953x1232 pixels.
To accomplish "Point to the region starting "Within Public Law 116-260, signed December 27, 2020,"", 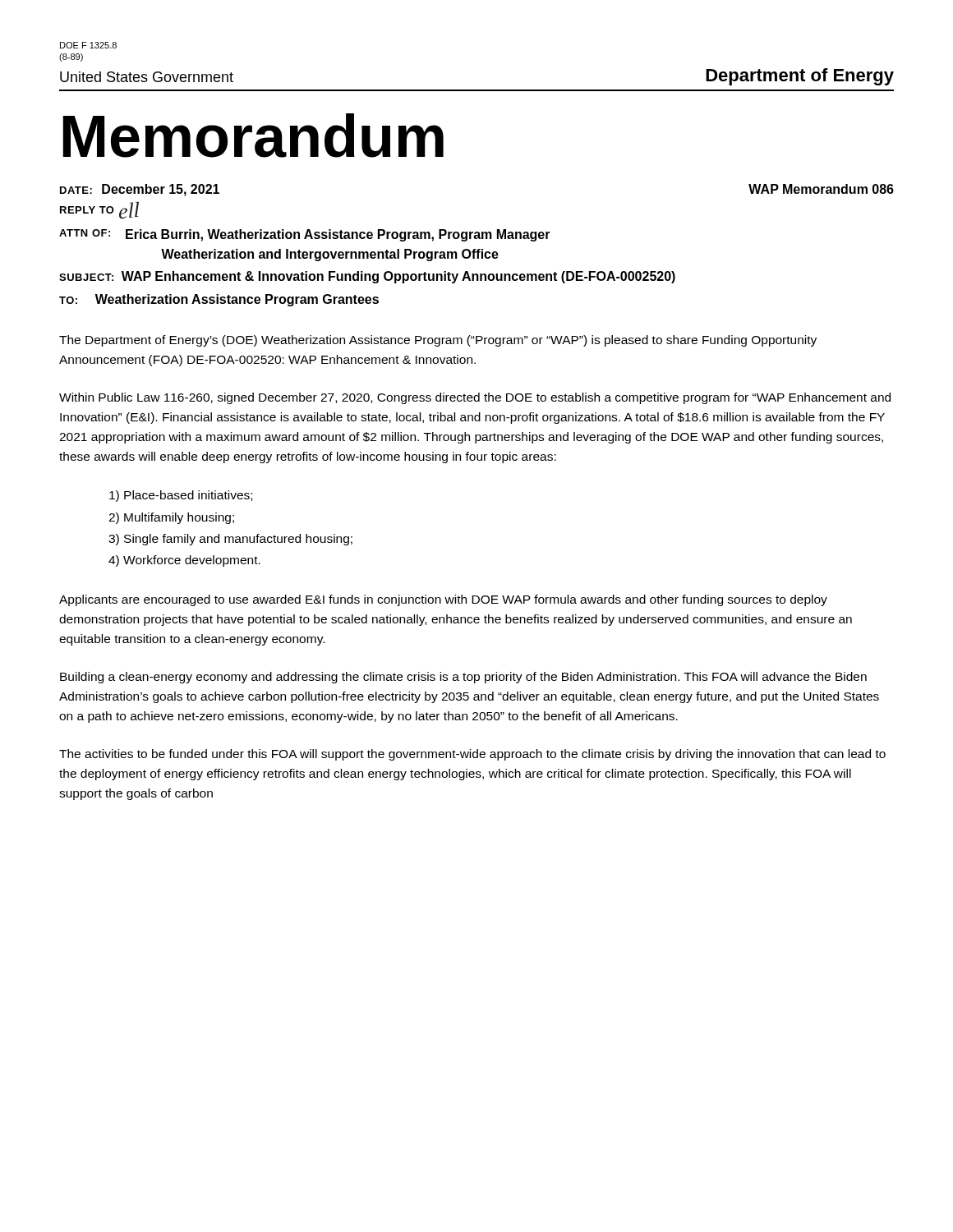I will pos(475,427).
